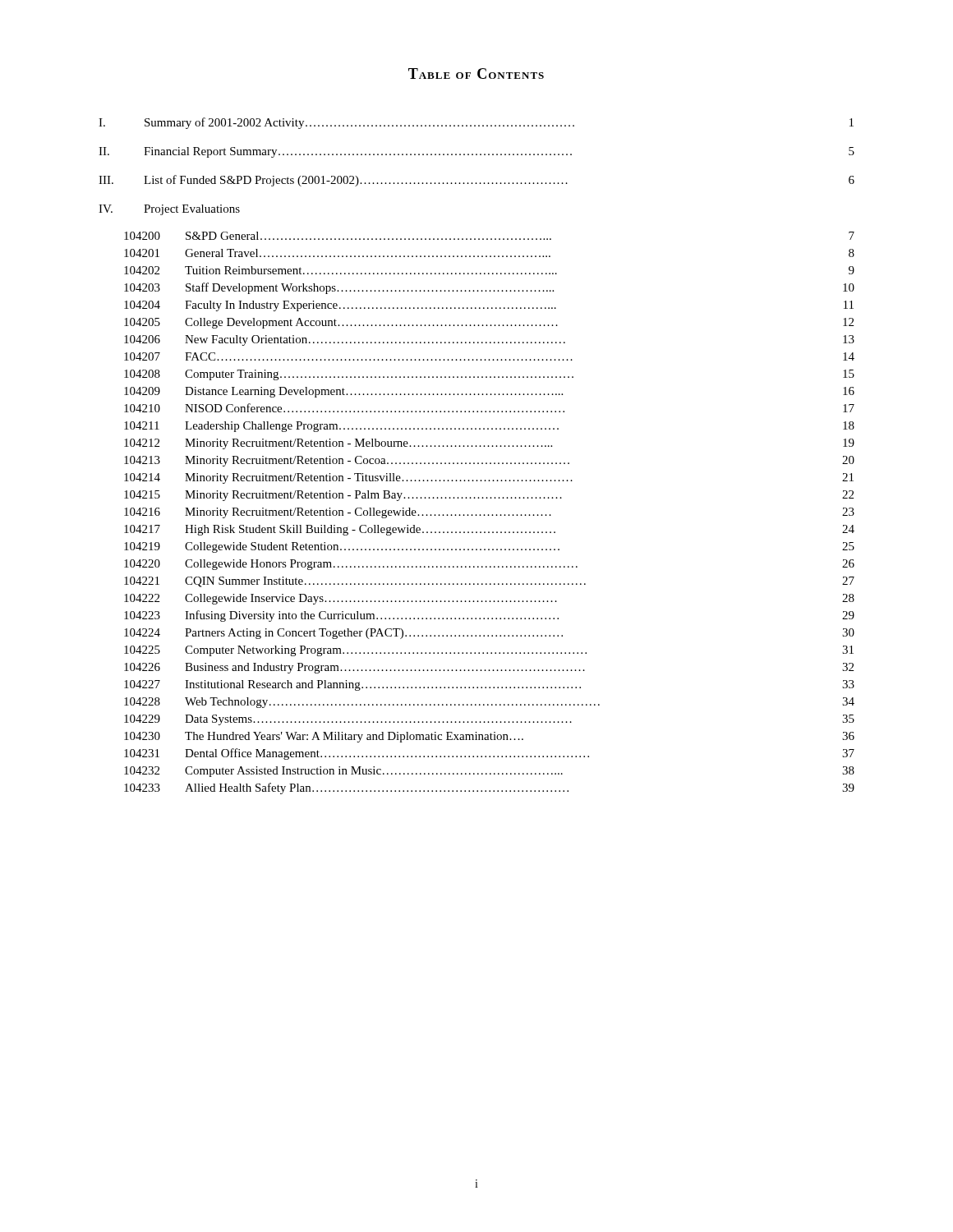The width and height of the screenshot is (953, 1232).
Task: Click on the list item with the text "104205 College Development Account………………………………………………"
Action: tap(489, 322)
